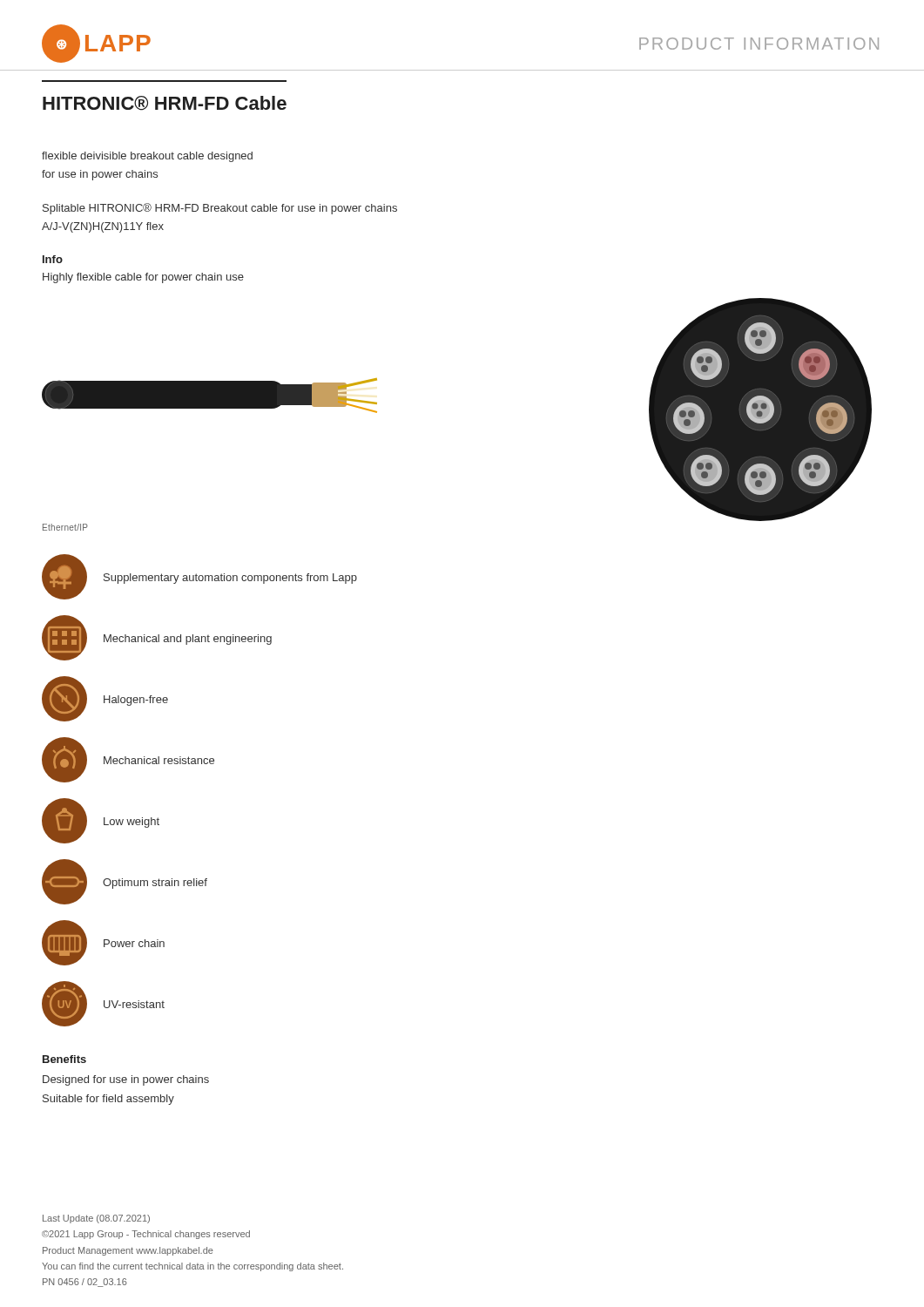Select the engineering diagram

760,410
